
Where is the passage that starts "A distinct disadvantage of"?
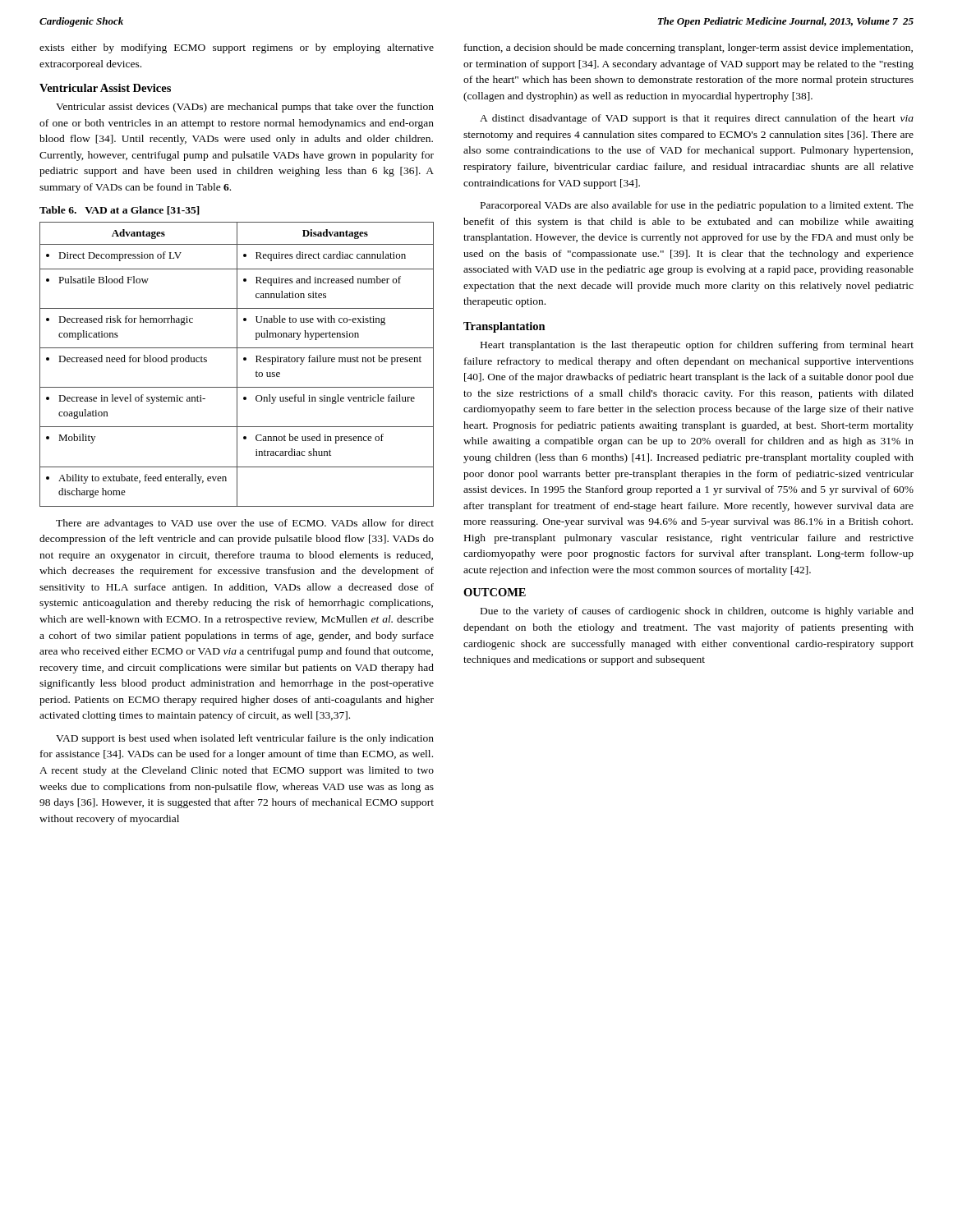[x=688, y=150]
